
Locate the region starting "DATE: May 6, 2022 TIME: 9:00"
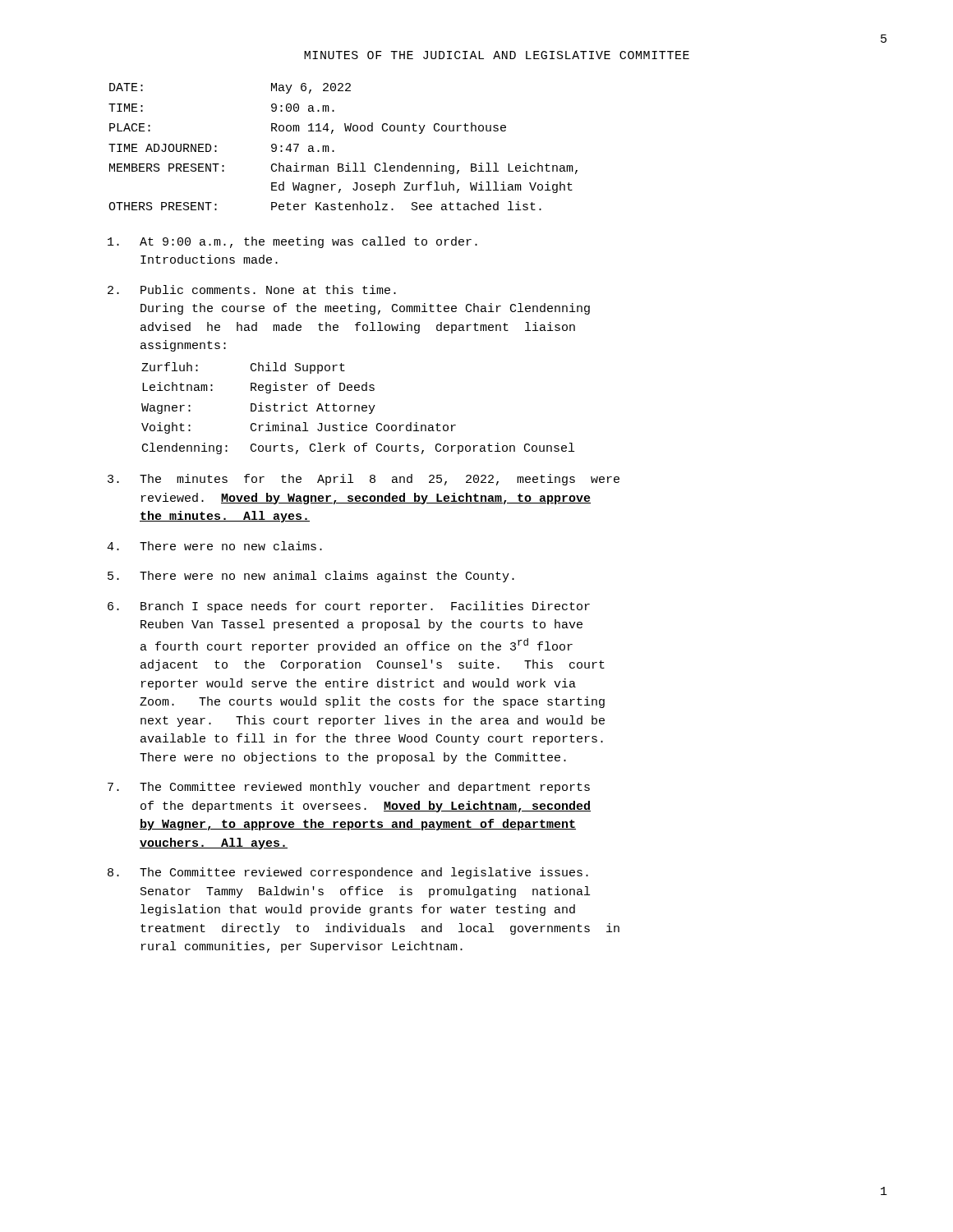coord(345,148)
